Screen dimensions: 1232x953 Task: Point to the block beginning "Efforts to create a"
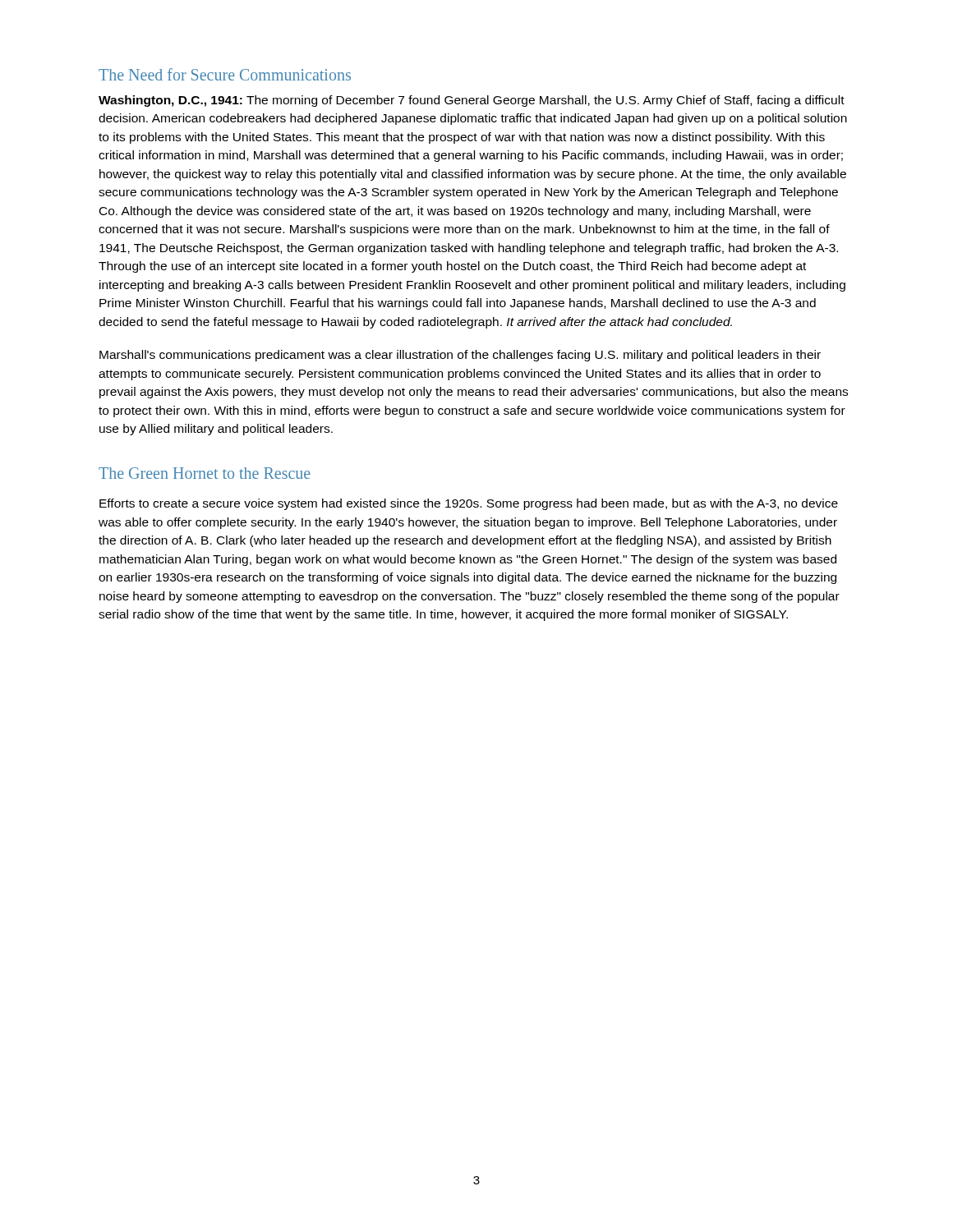[476, 559]
